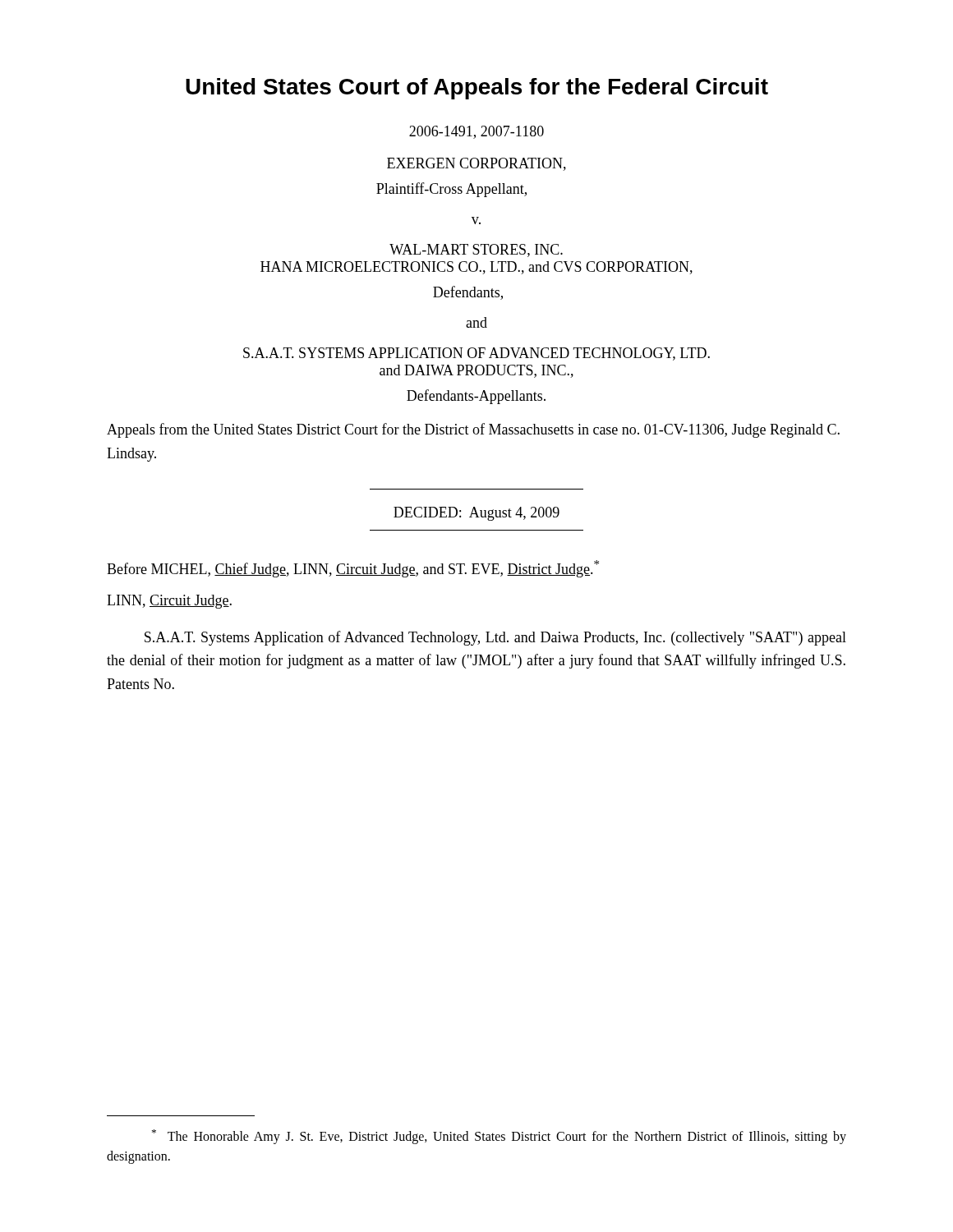Locate the text block that reads "WAL-MART STORES, INC. HANA MICROELECTRONICS CO., LTD.,"
The image size is (953, 1232).
pyautogui.click(x=476, y=258)
